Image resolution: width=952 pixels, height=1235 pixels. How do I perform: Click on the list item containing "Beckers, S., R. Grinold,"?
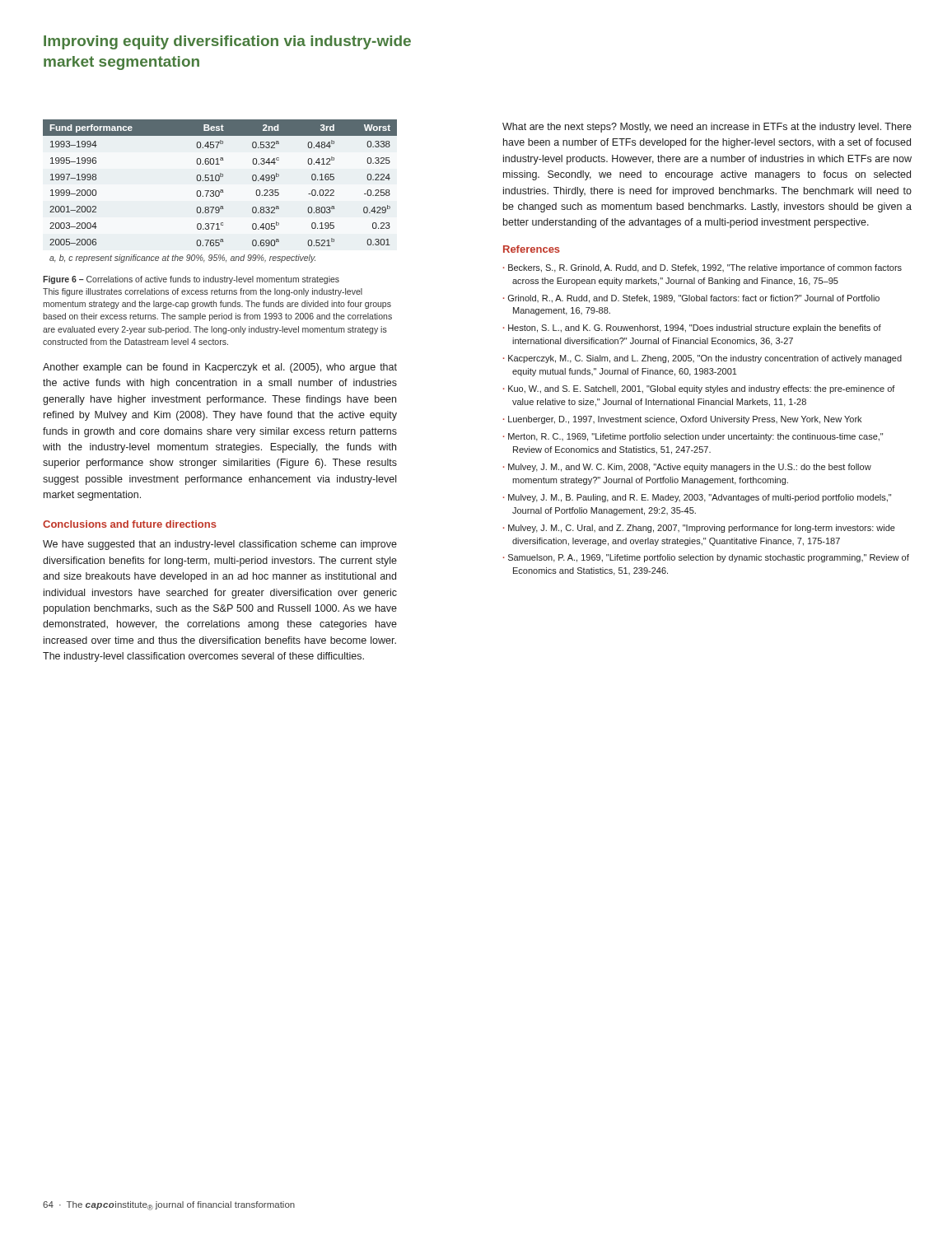click(x=705, y=274)
